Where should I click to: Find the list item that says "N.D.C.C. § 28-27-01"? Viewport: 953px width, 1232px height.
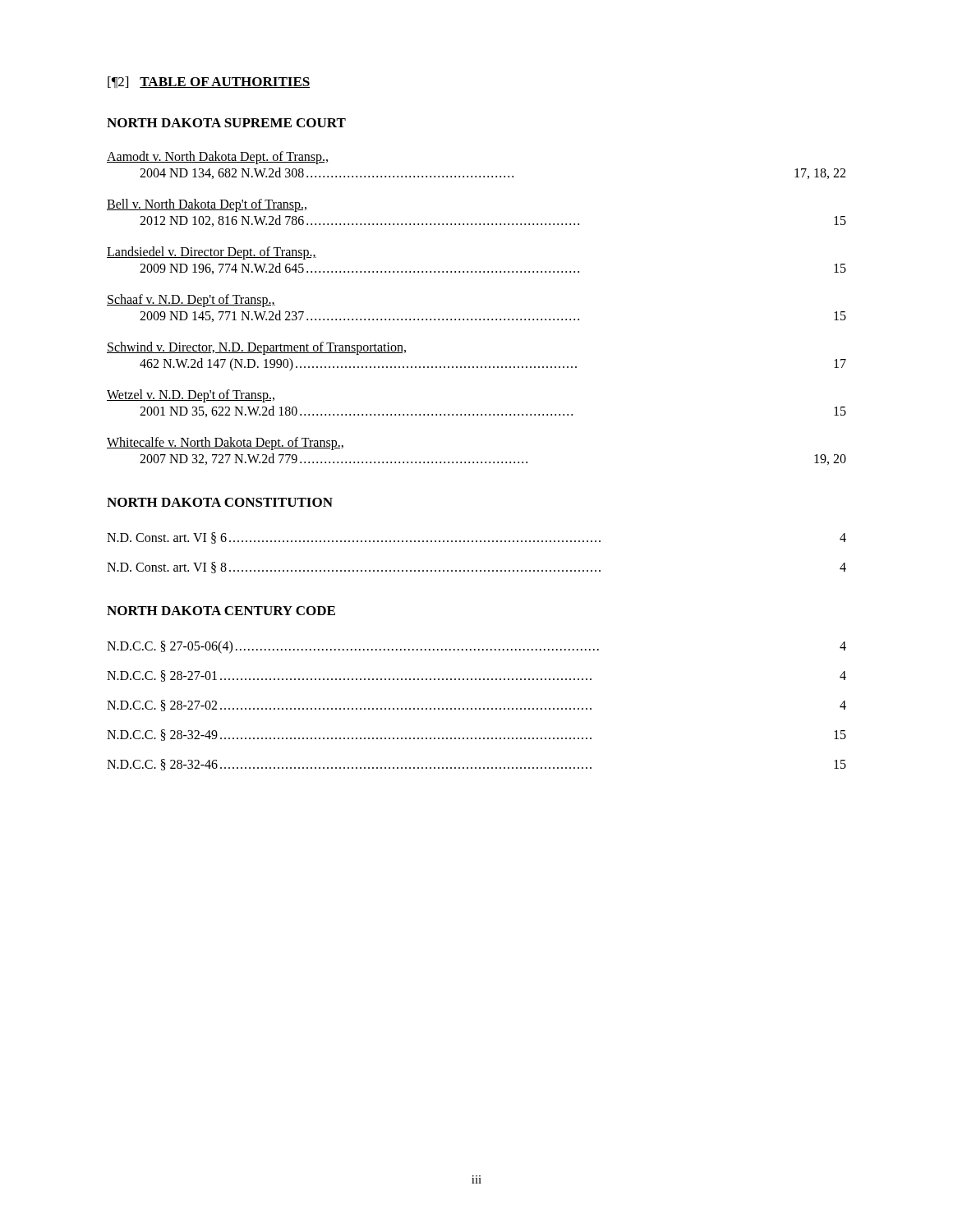476,676
